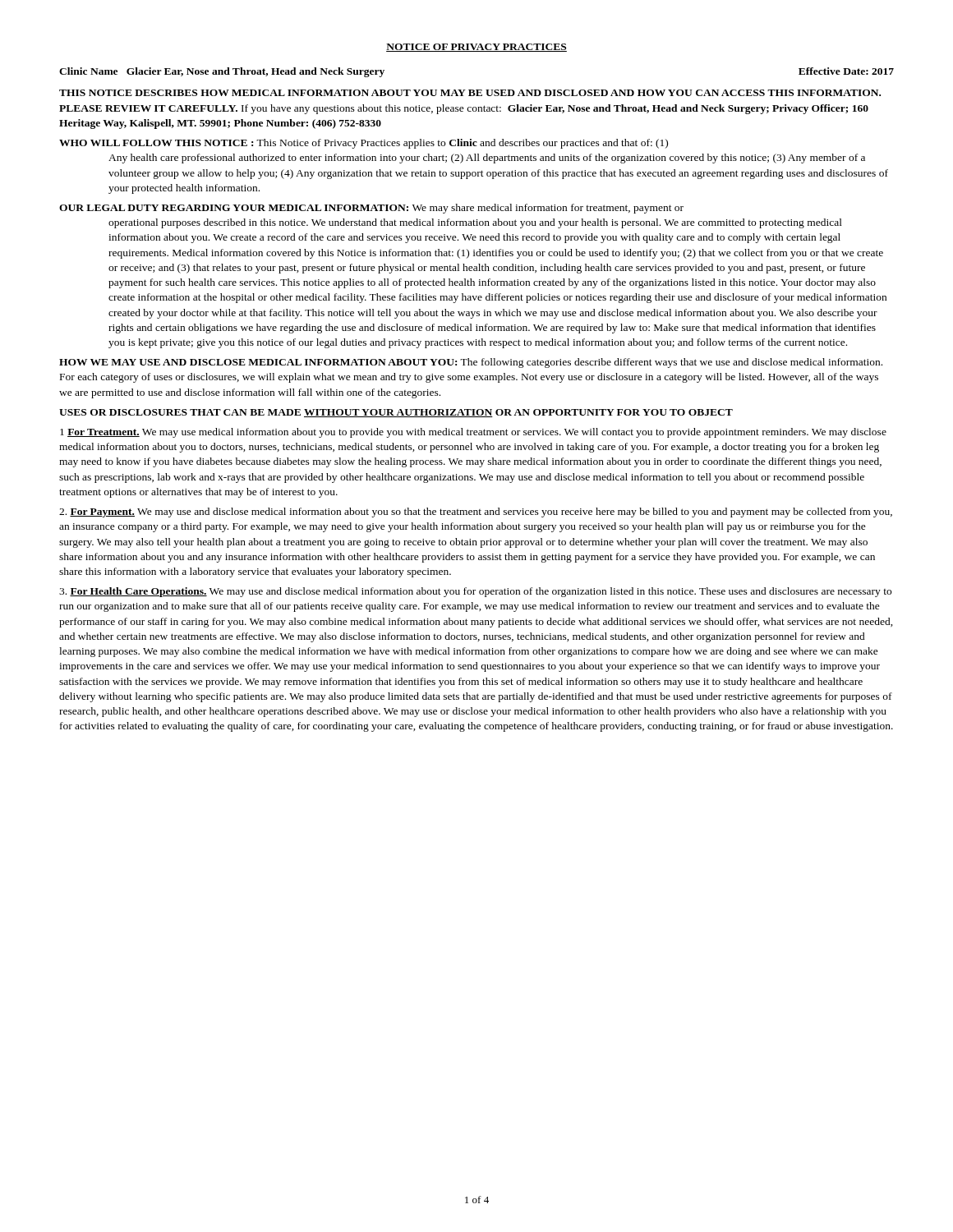Click the section header that begins "Clinic Name Glacier Ear, Nose and Throat, Head"

(218, 72)
